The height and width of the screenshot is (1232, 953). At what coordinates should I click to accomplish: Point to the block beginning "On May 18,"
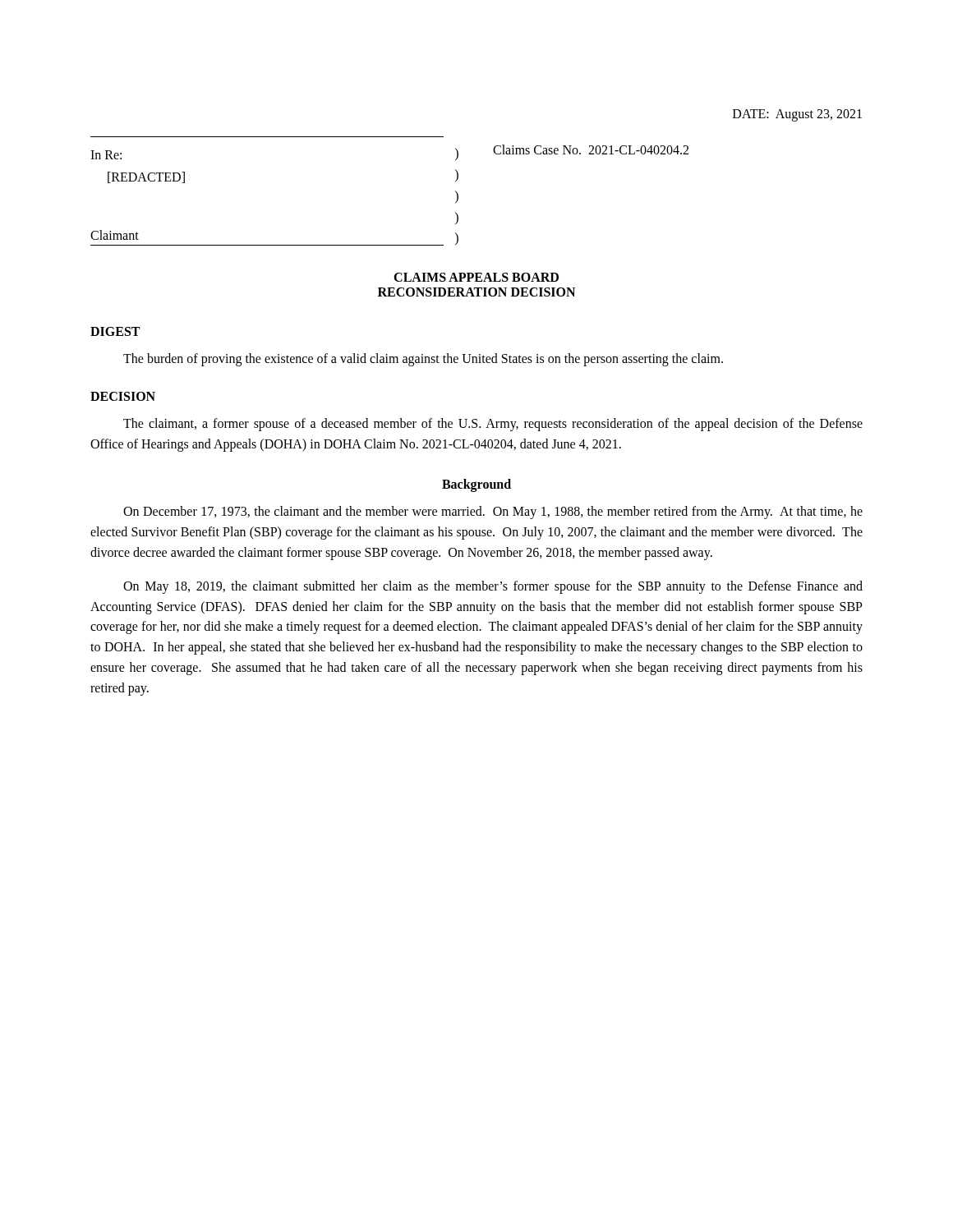476,637
